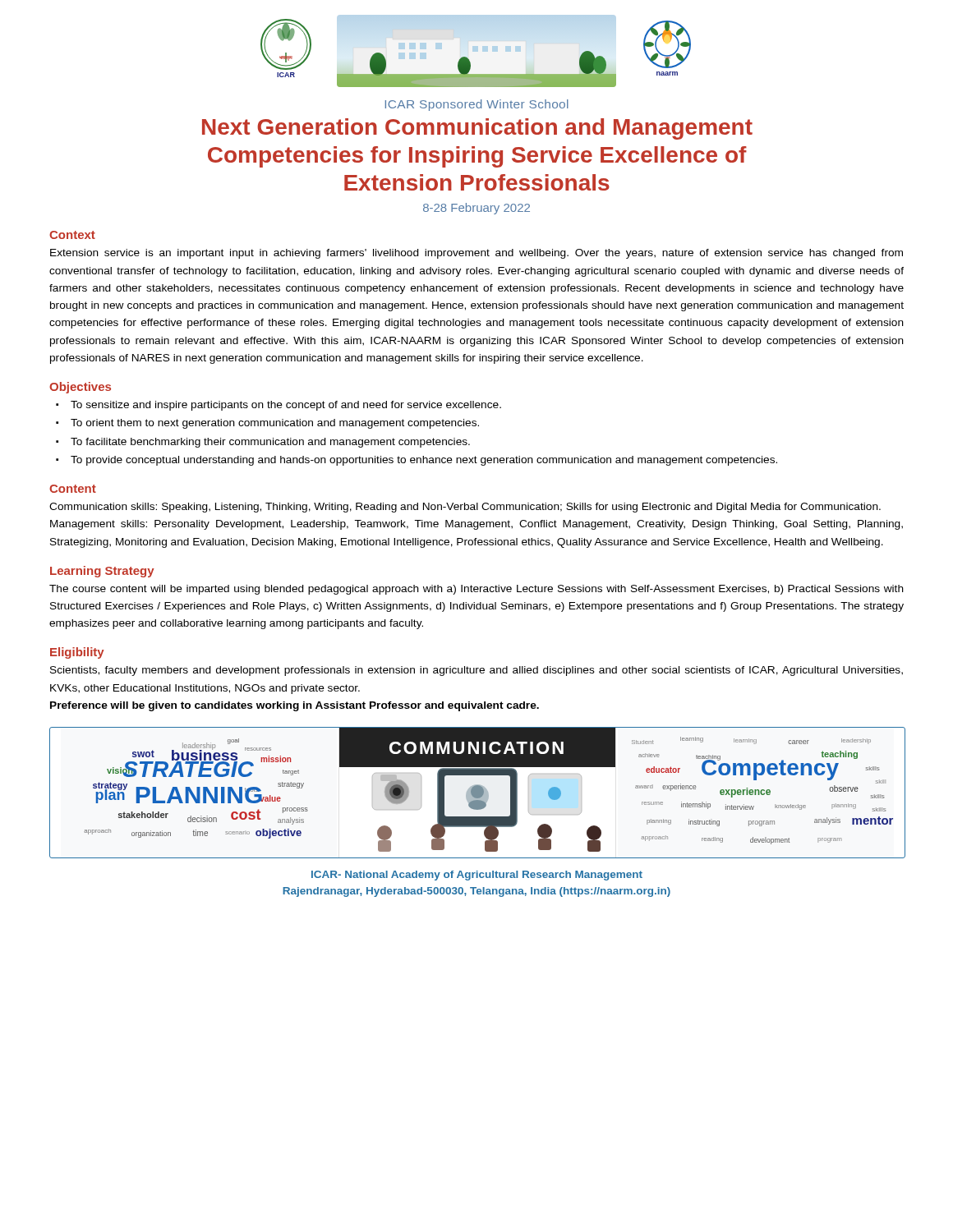Point to the text block starting "Extension service is an important input in"
The width and height of the screenshot is (953, 1232).
(x=476, y=305)
